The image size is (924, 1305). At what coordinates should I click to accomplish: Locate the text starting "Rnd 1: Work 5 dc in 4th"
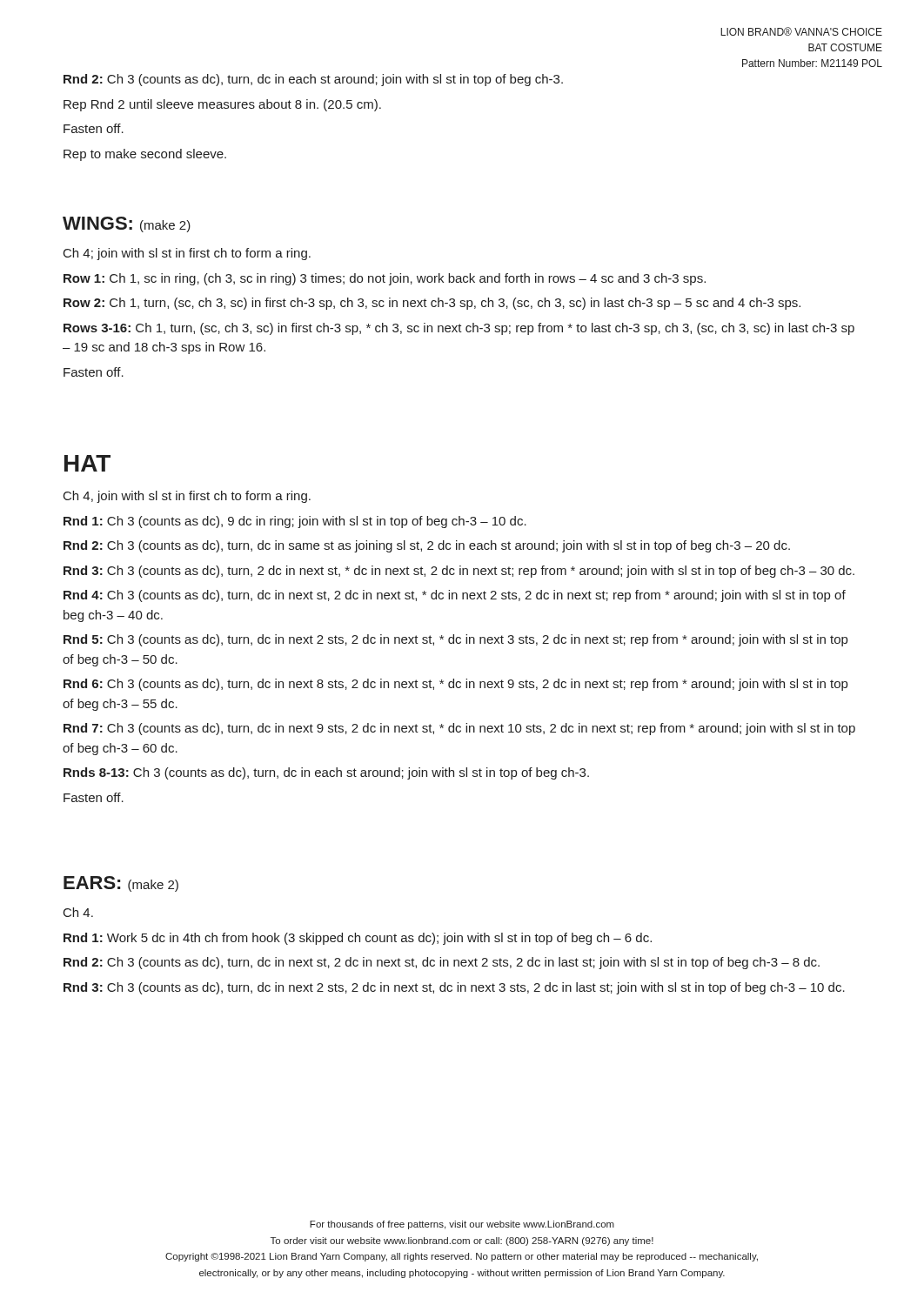click(x=358, y=937)
